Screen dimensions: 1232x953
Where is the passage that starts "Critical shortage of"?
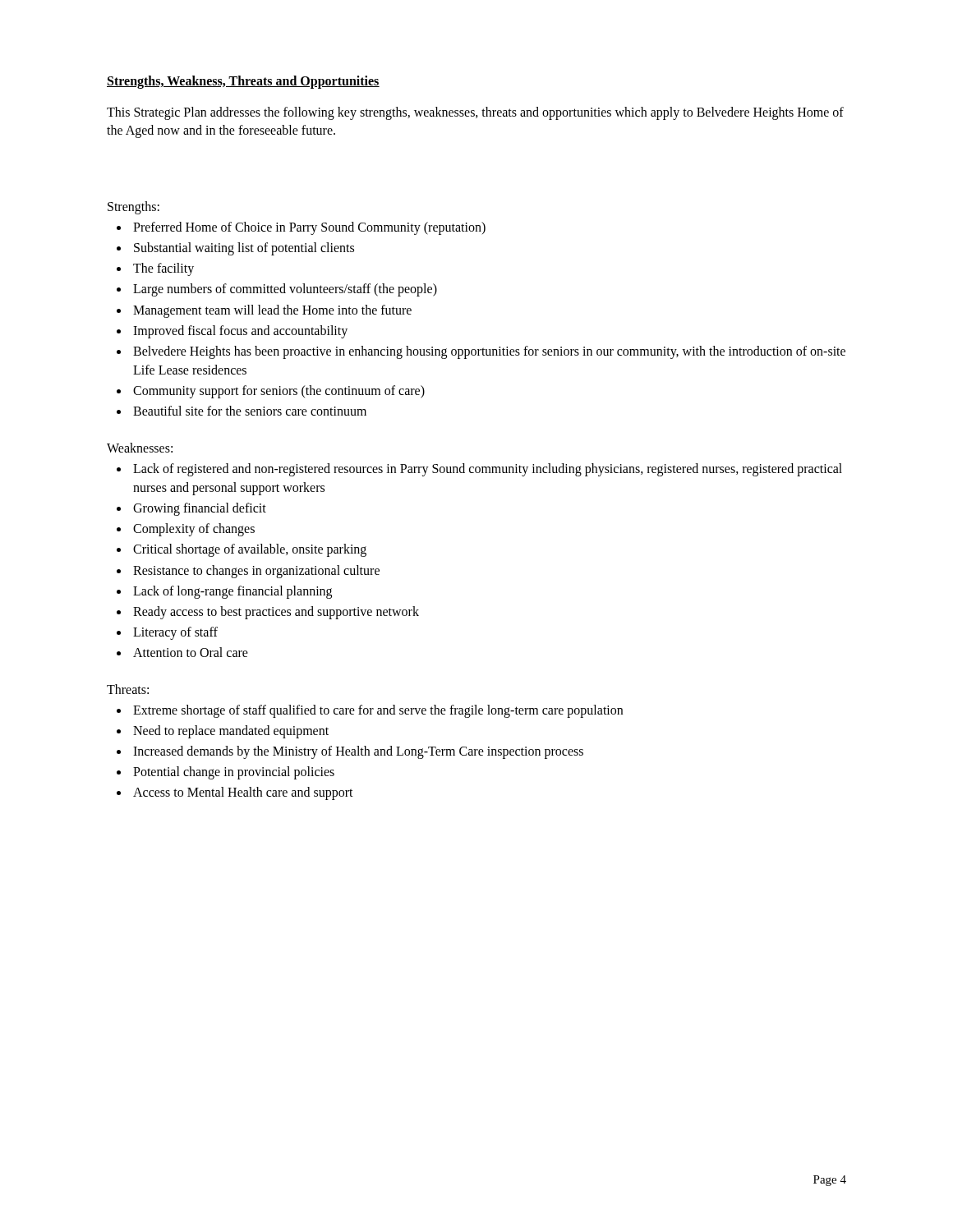(250, 549)
